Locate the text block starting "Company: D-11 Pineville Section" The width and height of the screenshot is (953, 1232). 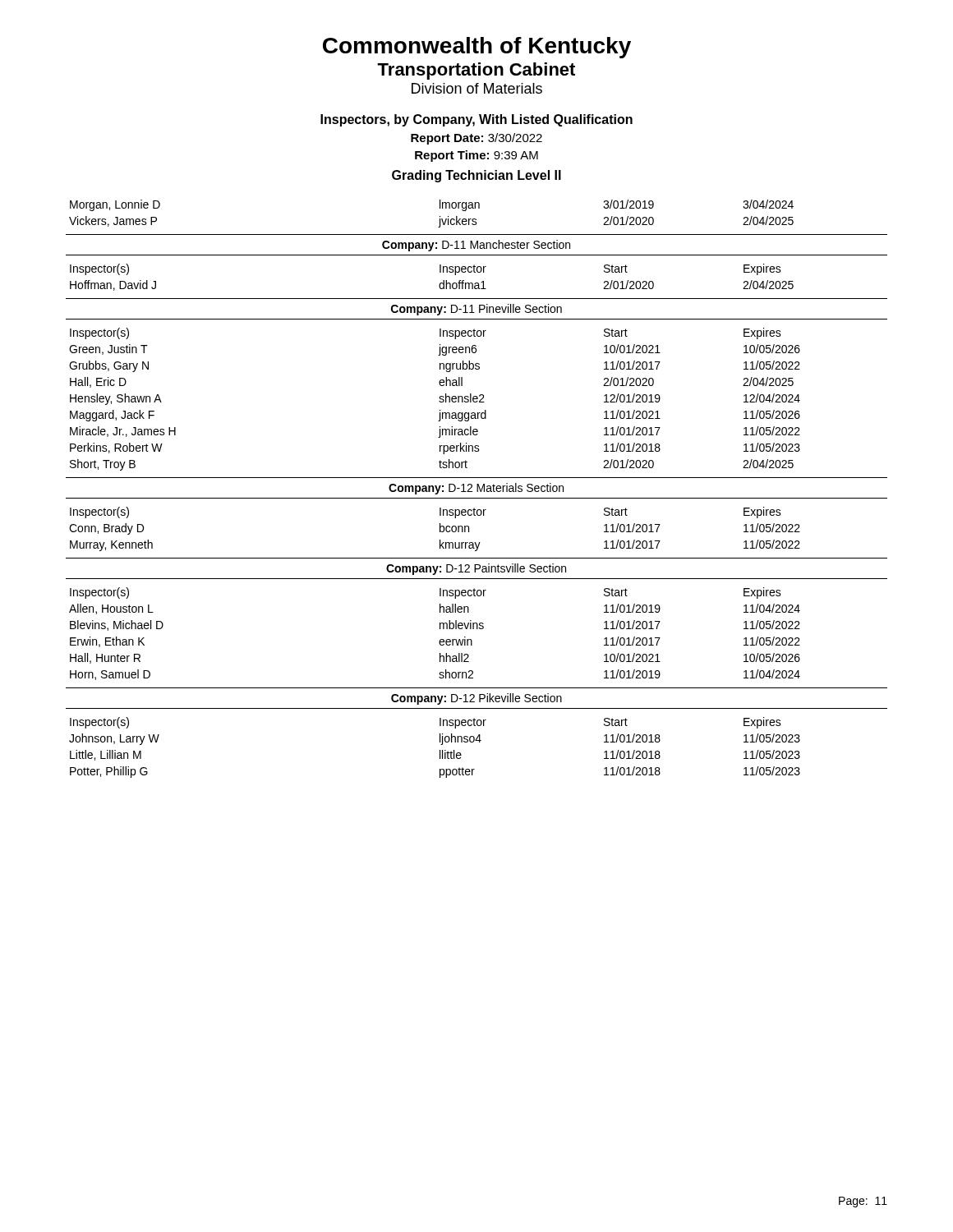[476, 309]
